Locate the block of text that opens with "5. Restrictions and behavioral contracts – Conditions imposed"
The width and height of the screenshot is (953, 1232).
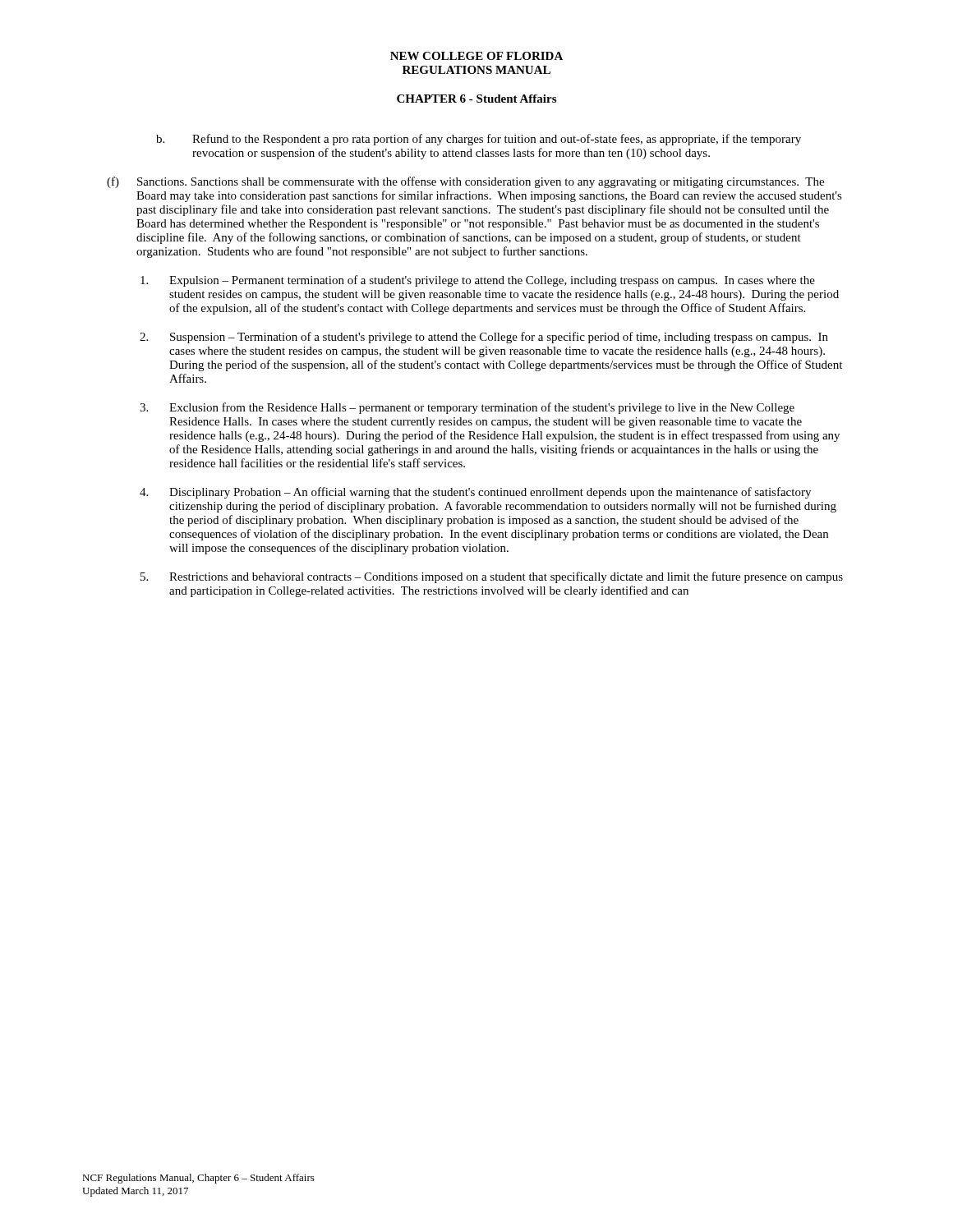point(493,584)
